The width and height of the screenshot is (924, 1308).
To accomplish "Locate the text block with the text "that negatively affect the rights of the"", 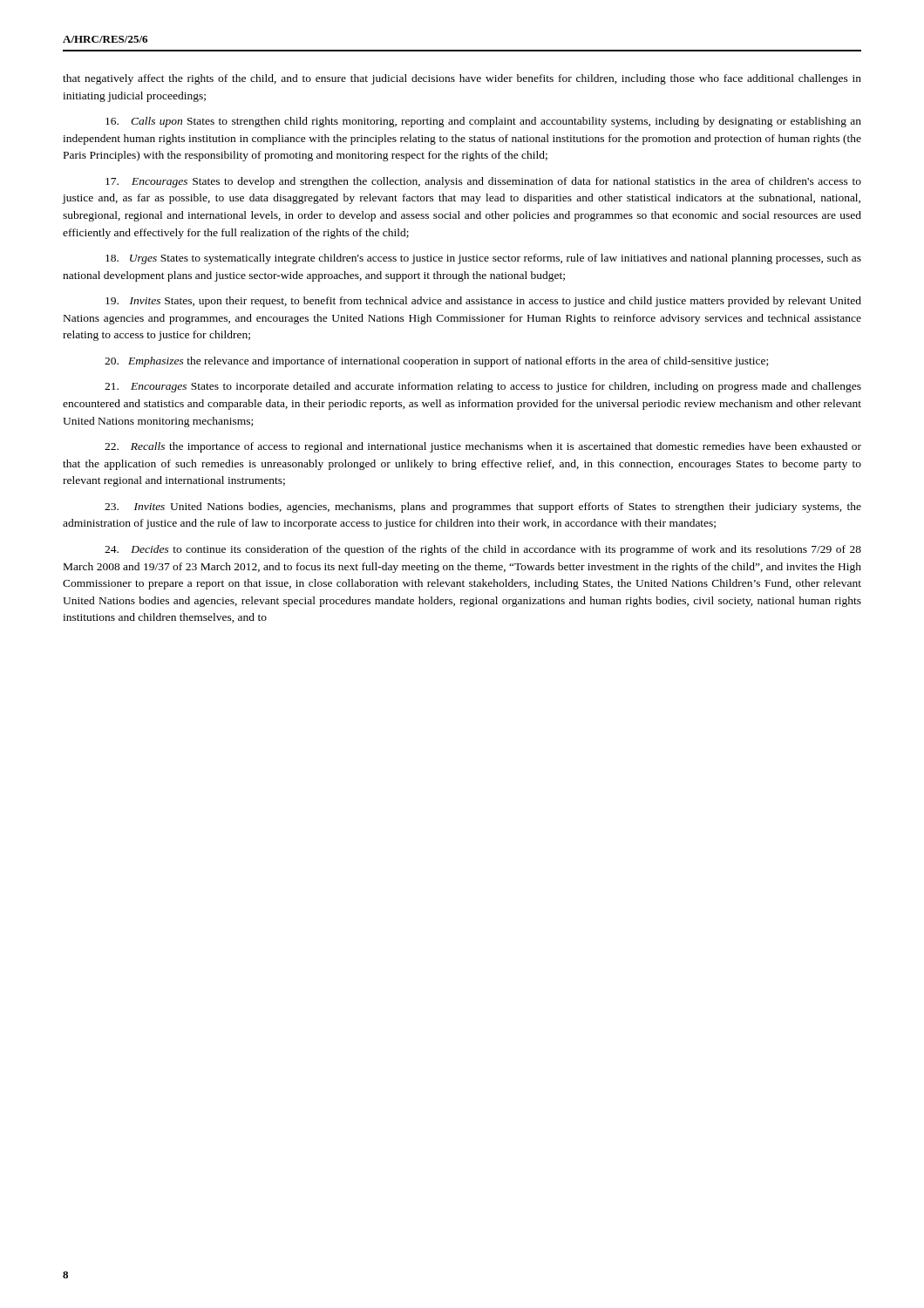I will click(x=462, y=87).
